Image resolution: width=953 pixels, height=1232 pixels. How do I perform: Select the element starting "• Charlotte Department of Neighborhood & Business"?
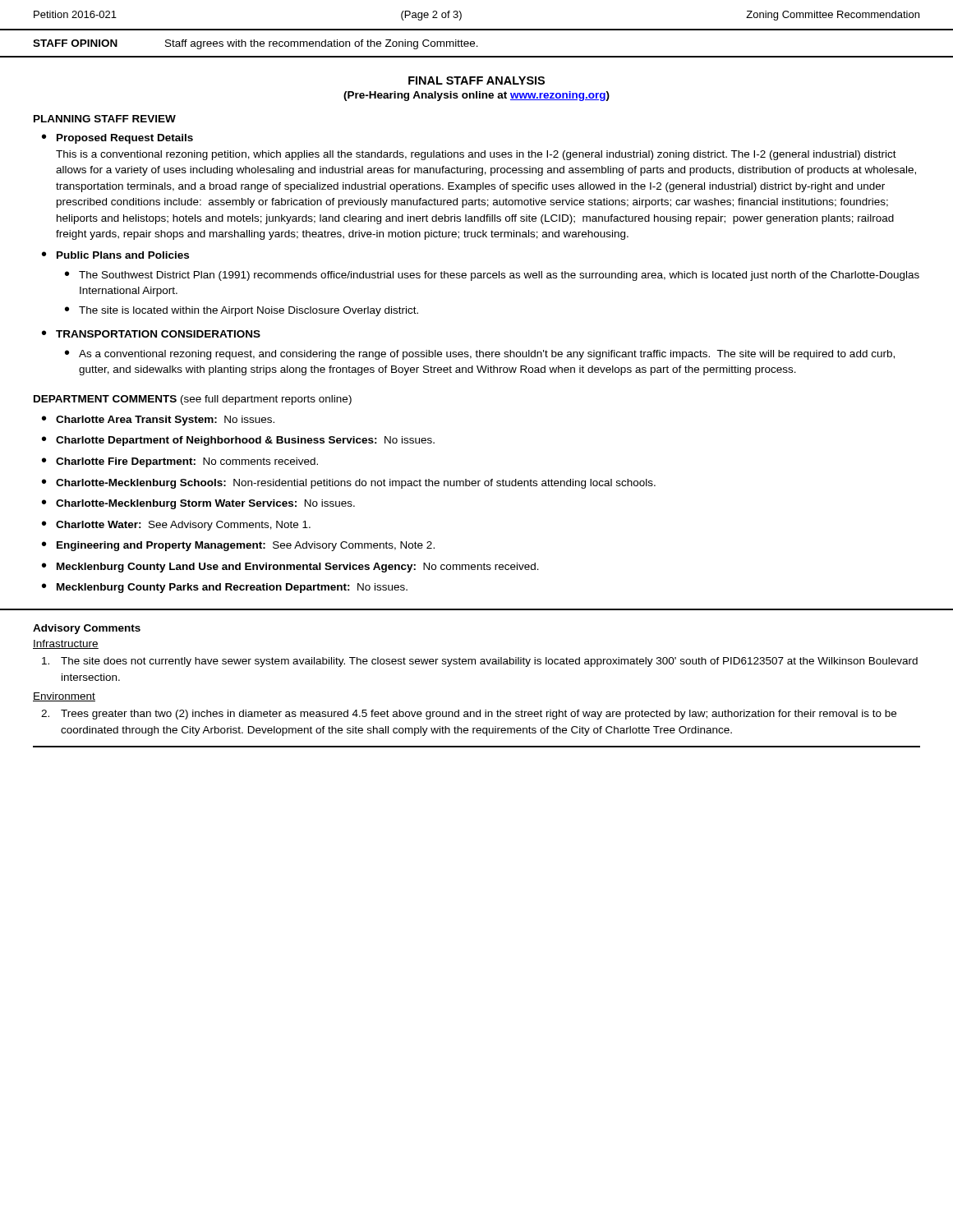pyautogui.click(x=238, y=441)
